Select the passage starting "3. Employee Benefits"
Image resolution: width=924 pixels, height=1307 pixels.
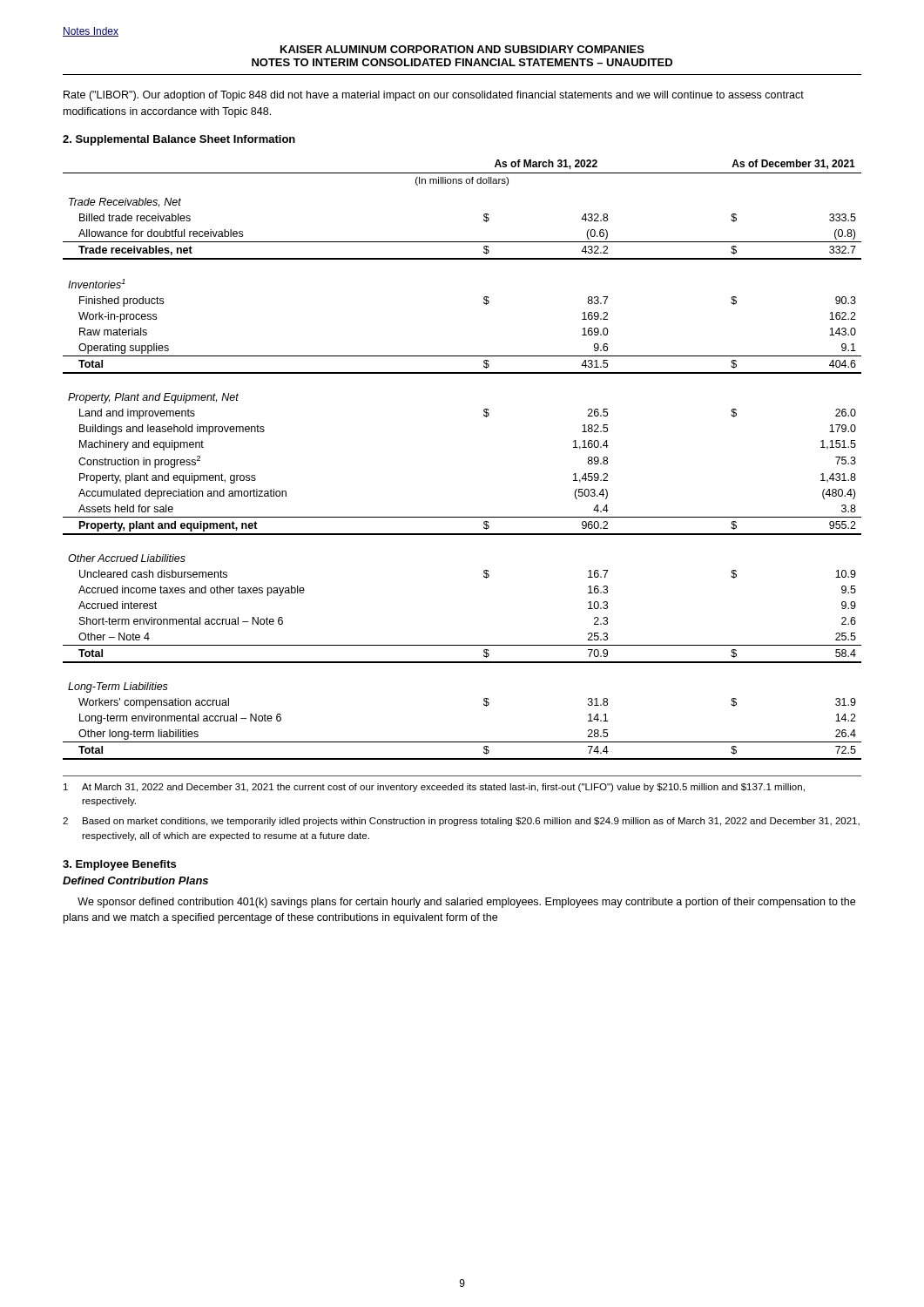pyautogui.click(x=120, y=864)
